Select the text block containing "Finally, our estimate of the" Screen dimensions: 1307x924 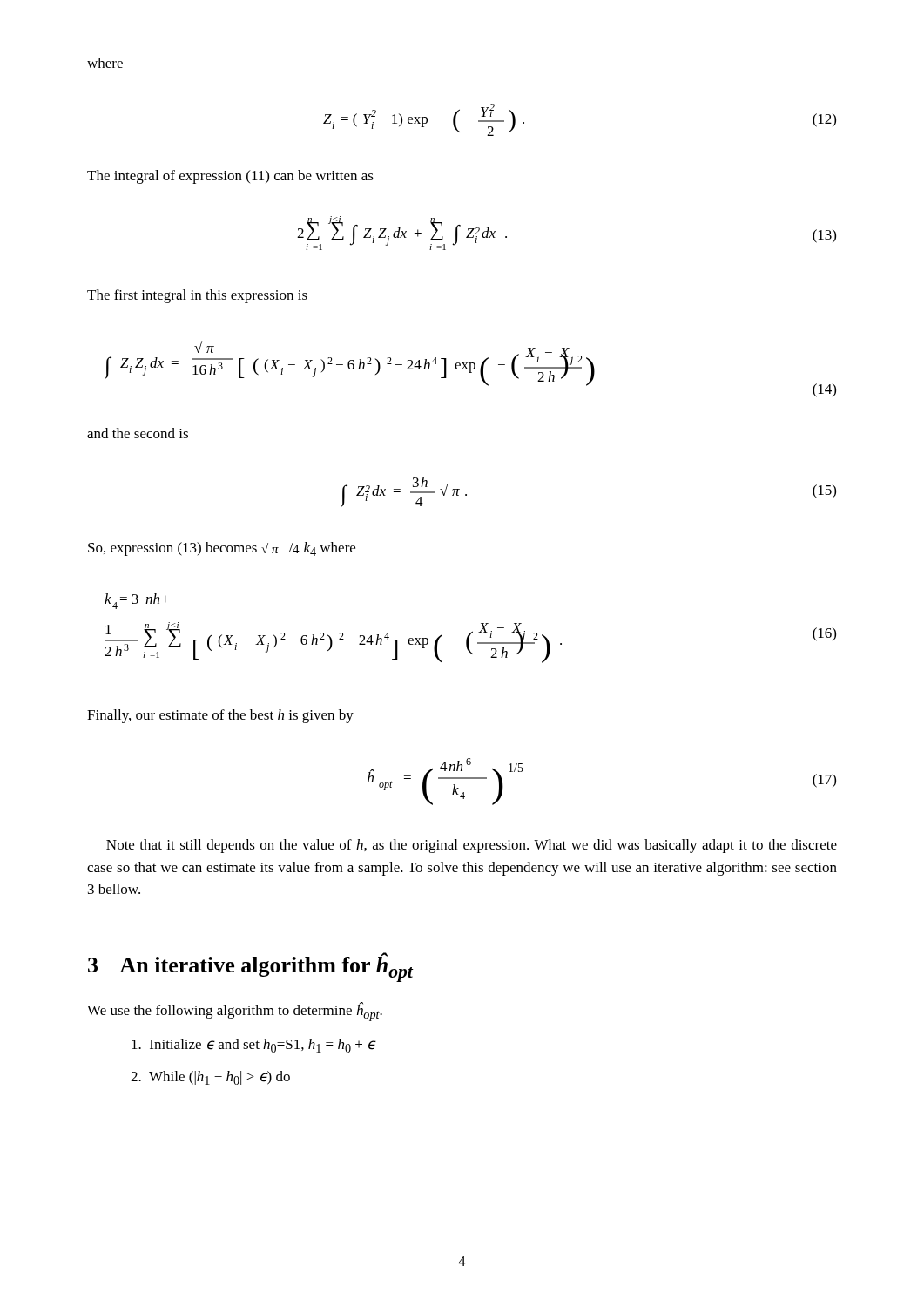coord(220,715)
